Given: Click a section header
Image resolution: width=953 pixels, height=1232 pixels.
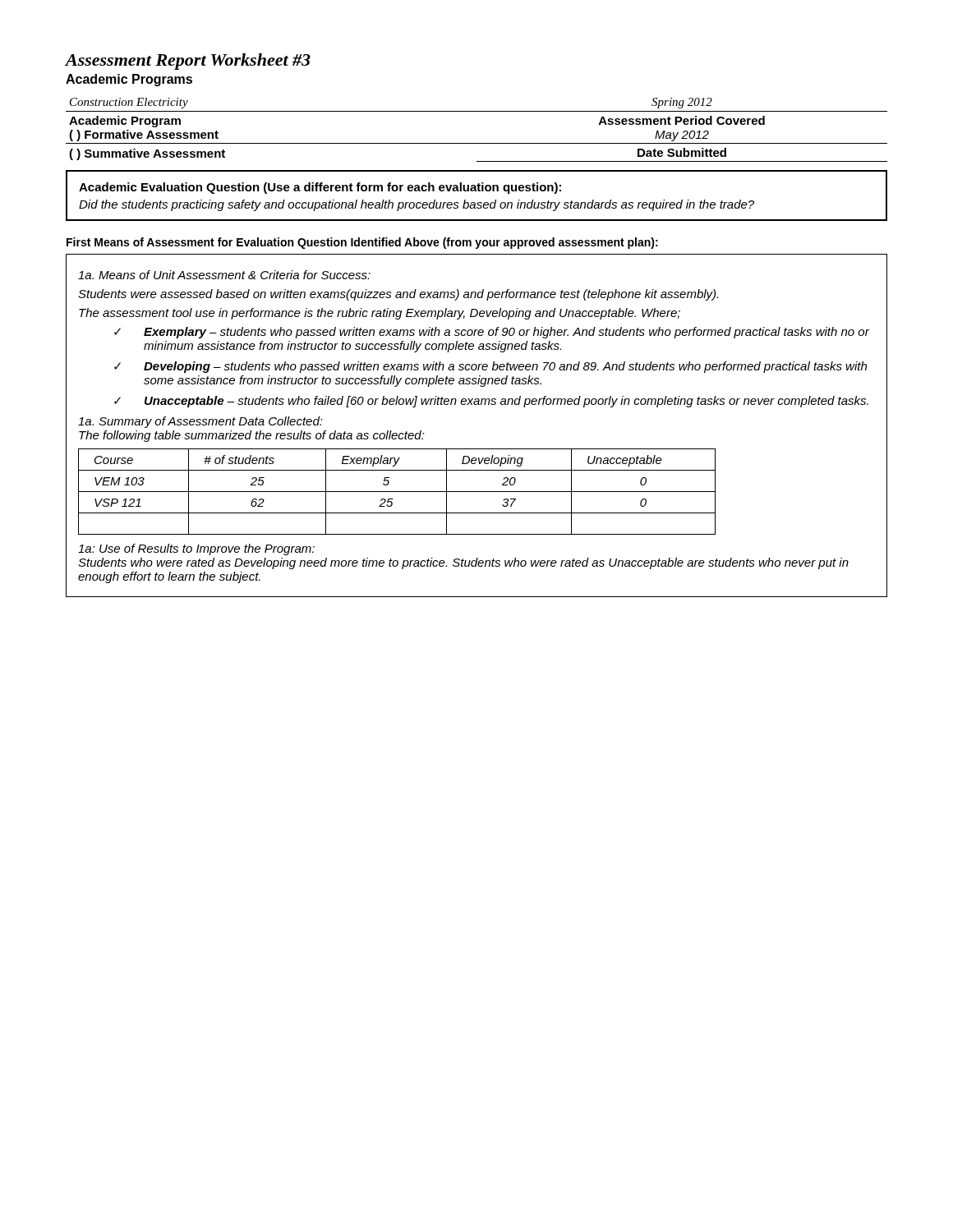Looking at the screenshot, I should click(129, 79).
